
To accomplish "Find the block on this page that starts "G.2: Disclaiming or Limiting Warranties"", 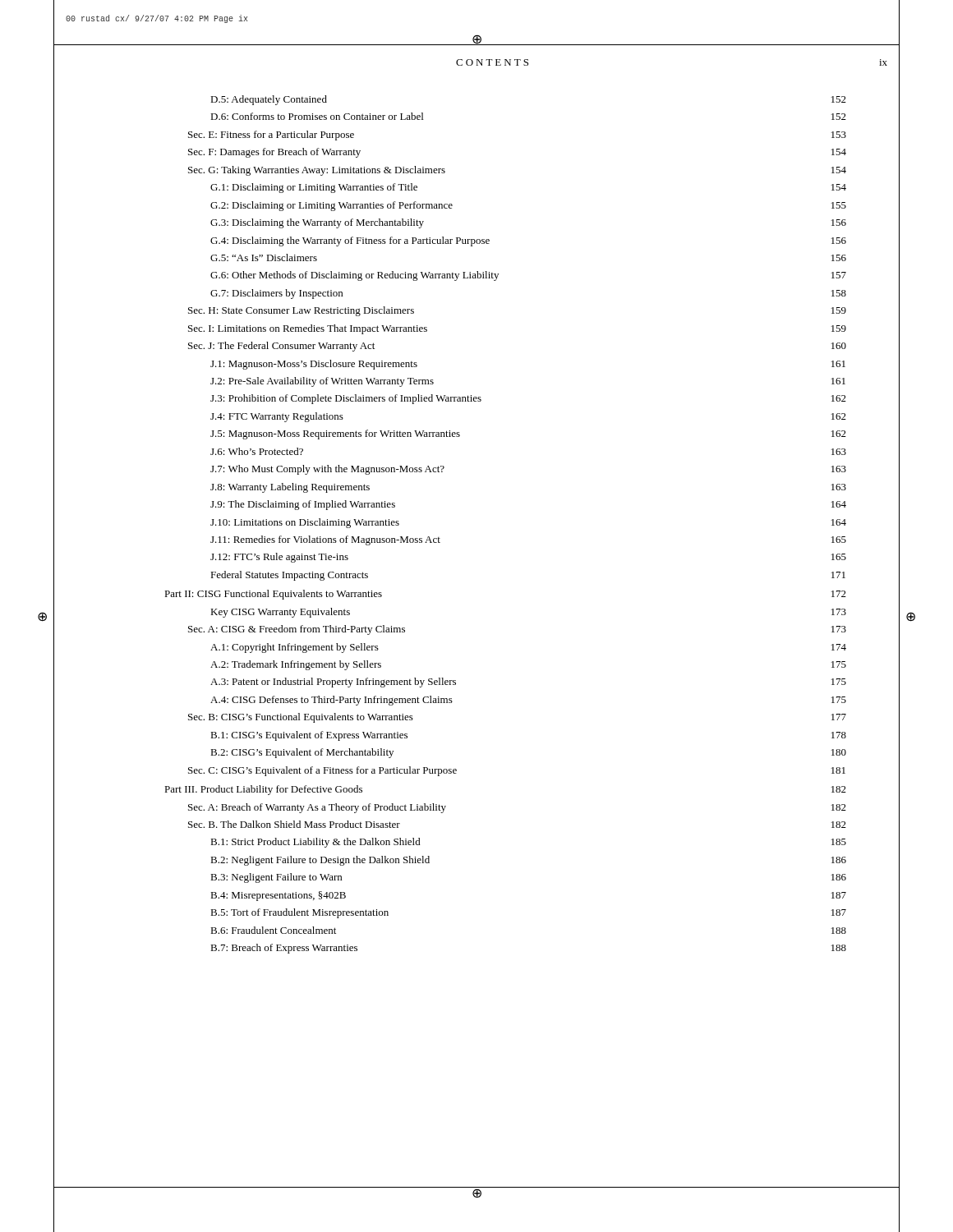I will 331,206.
